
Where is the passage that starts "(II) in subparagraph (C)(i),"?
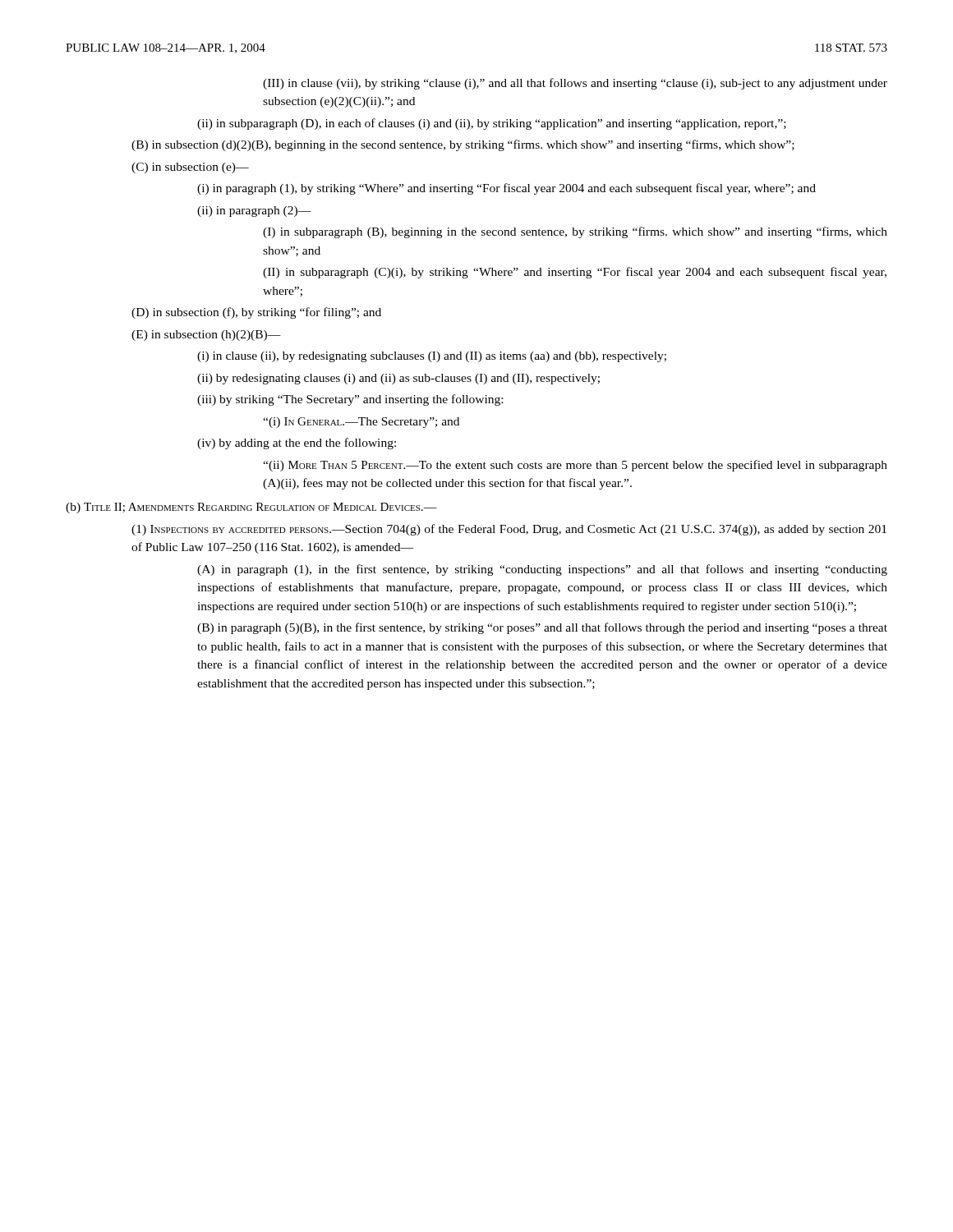pos(575,281)
